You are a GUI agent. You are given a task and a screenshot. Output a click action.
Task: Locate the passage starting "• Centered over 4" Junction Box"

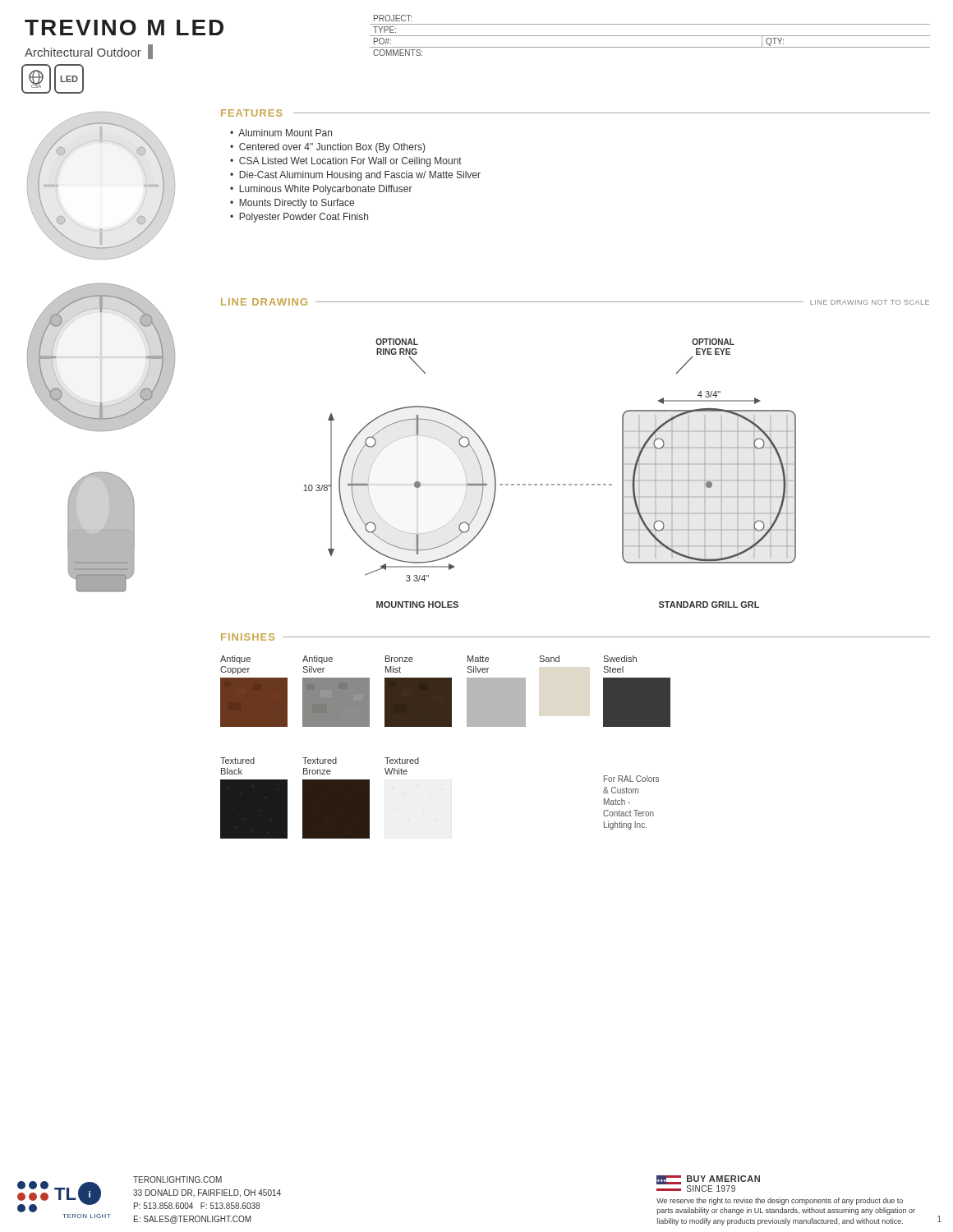pos(328,147)
